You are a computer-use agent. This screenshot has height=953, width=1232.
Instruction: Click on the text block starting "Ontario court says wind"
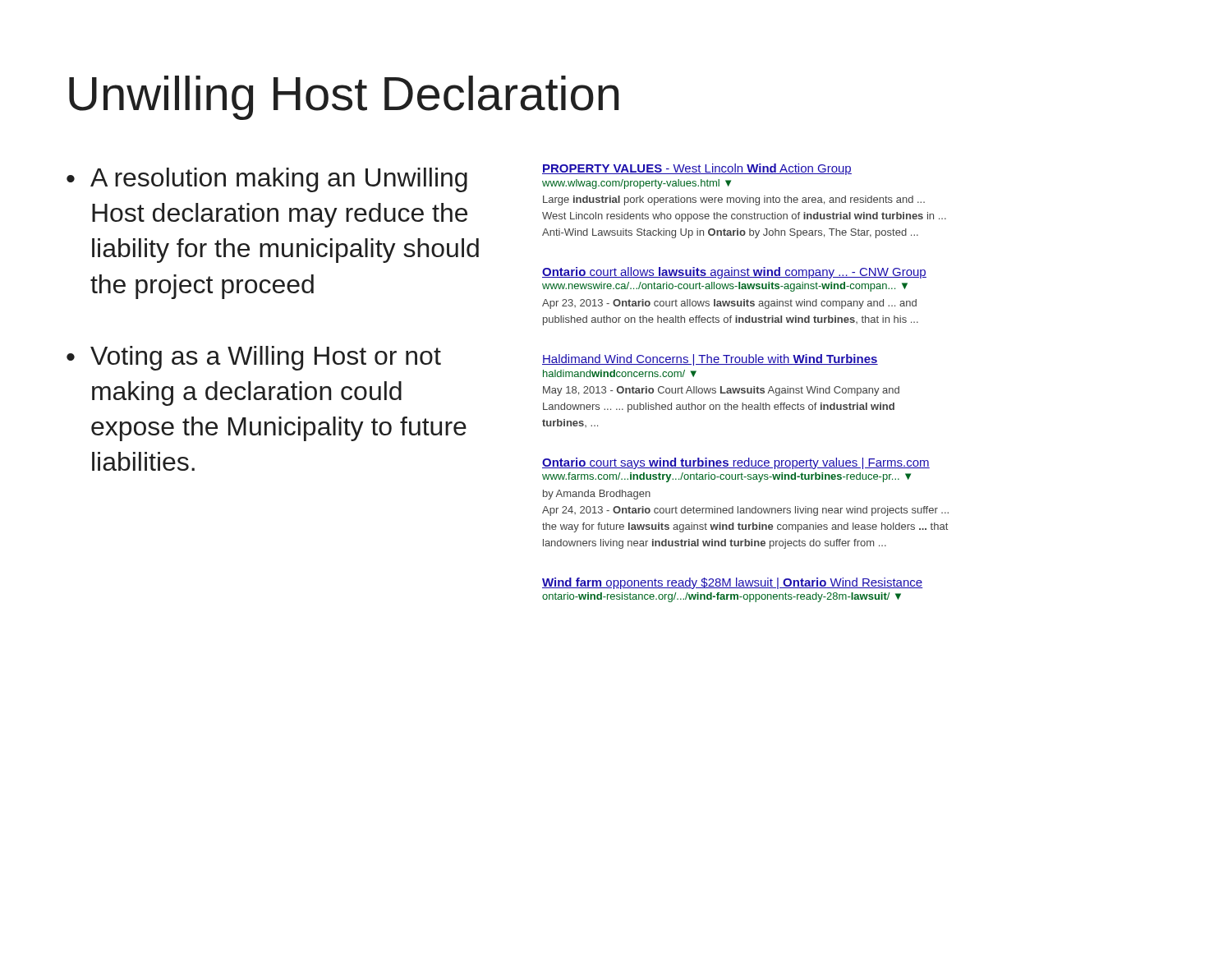tap(854, 501)
